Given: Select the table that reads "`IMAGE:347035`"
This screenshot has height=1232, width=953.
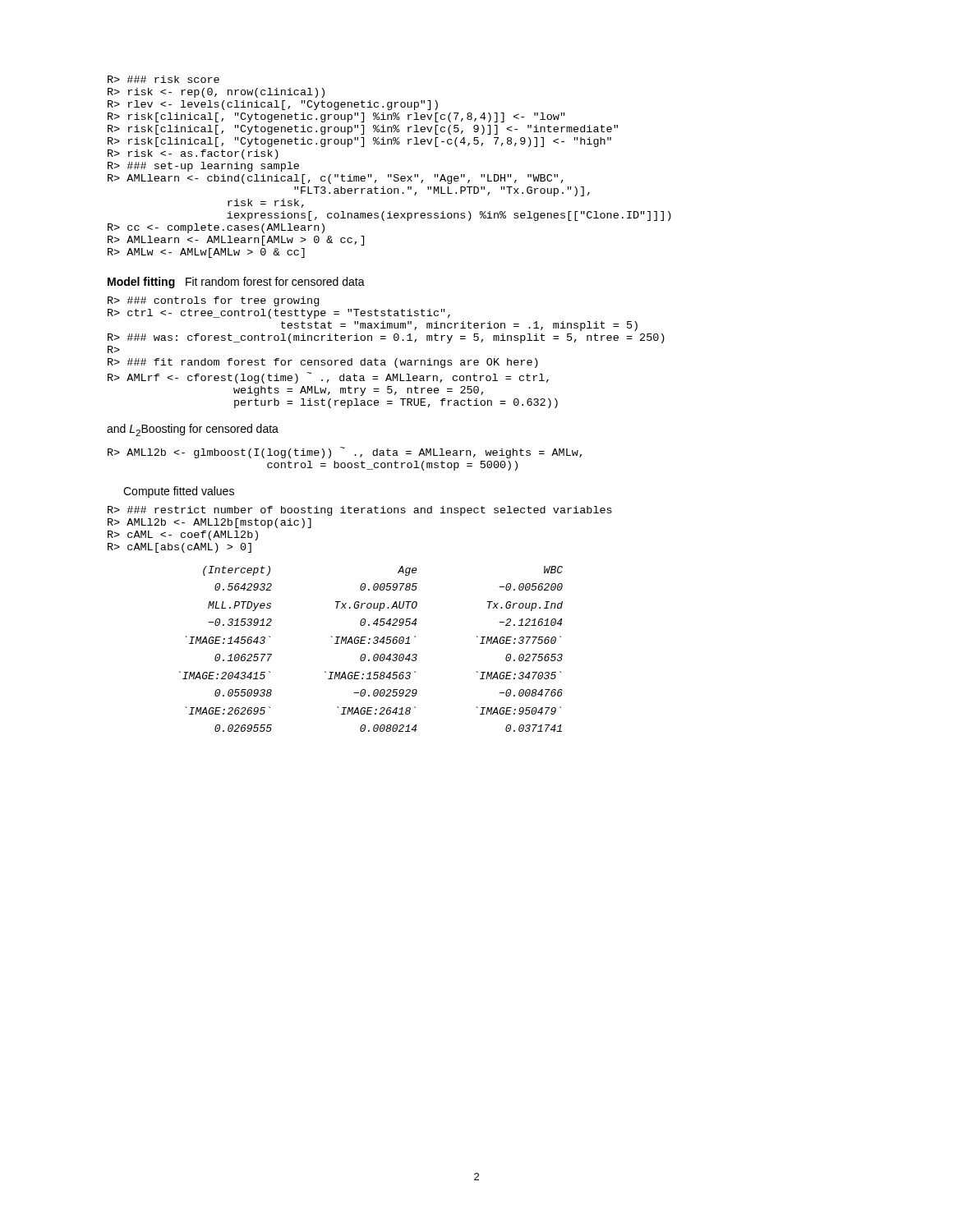Looking at the screenshot, I should tap(501, 650).
